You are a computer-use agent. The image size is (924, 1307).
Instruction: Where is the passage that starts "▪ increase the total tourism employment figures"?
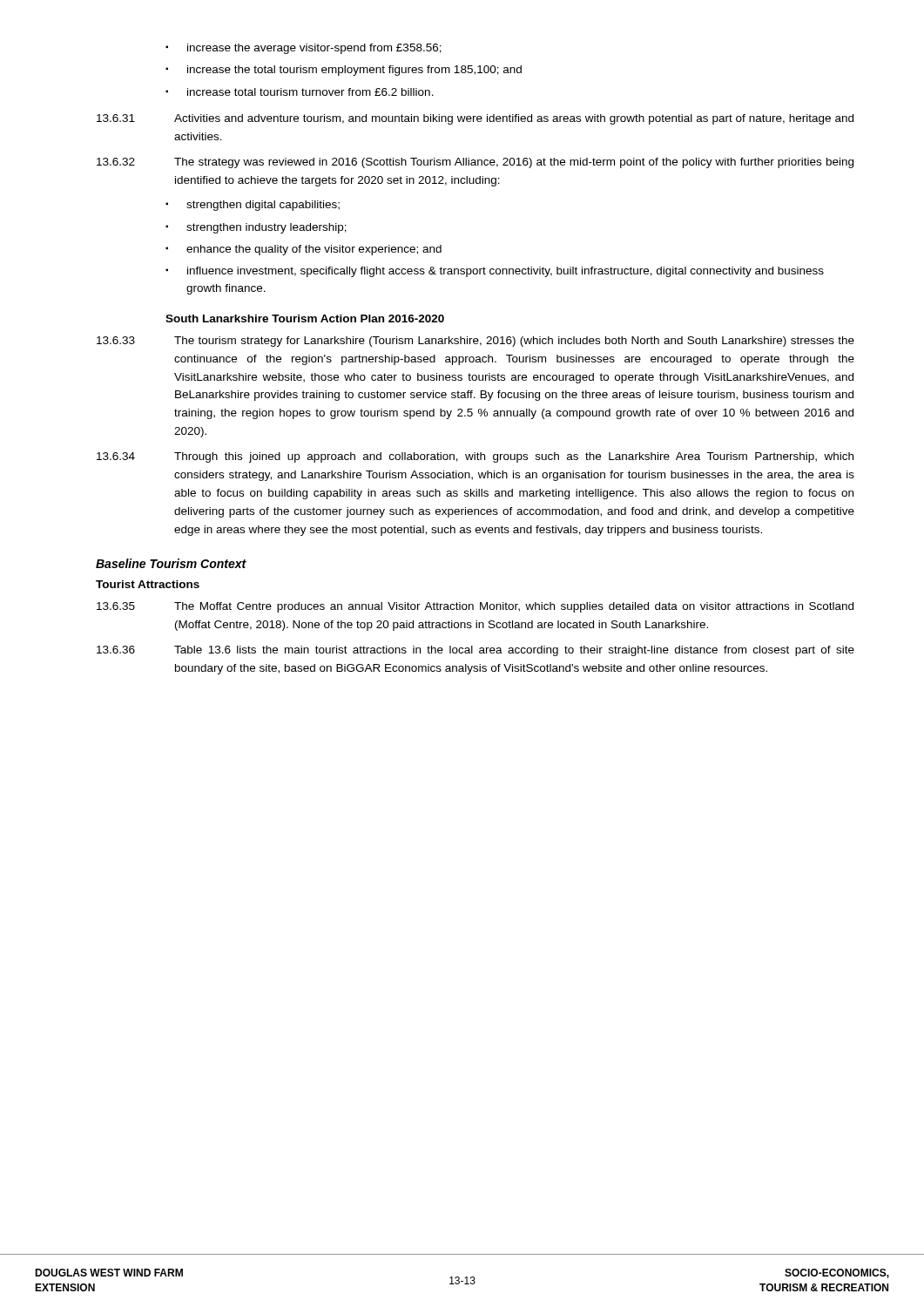coord(510,70)
